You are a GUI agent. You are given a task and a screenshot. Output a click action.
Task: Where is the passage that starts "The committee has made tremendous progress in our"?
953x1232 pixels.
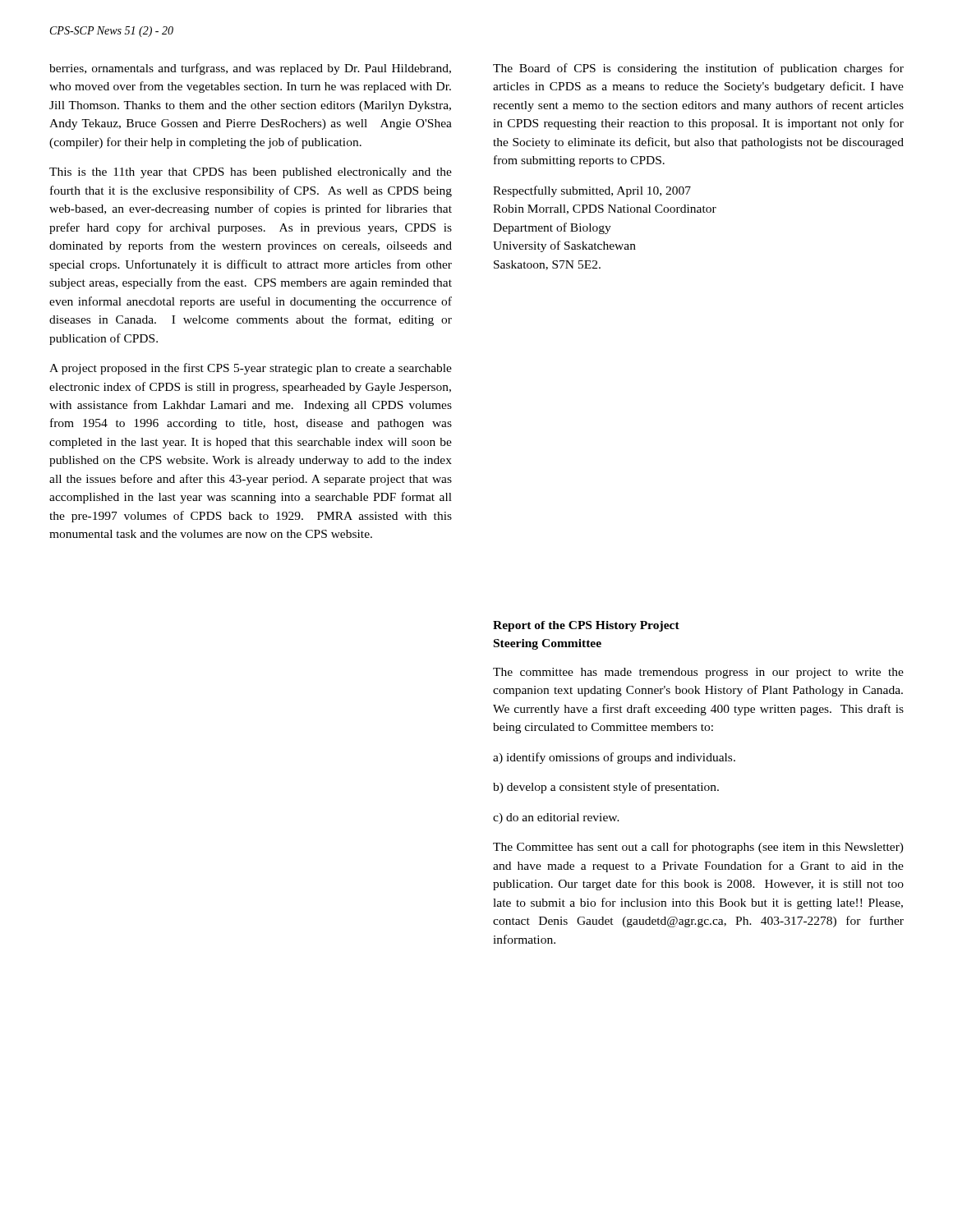click(698, 700)
